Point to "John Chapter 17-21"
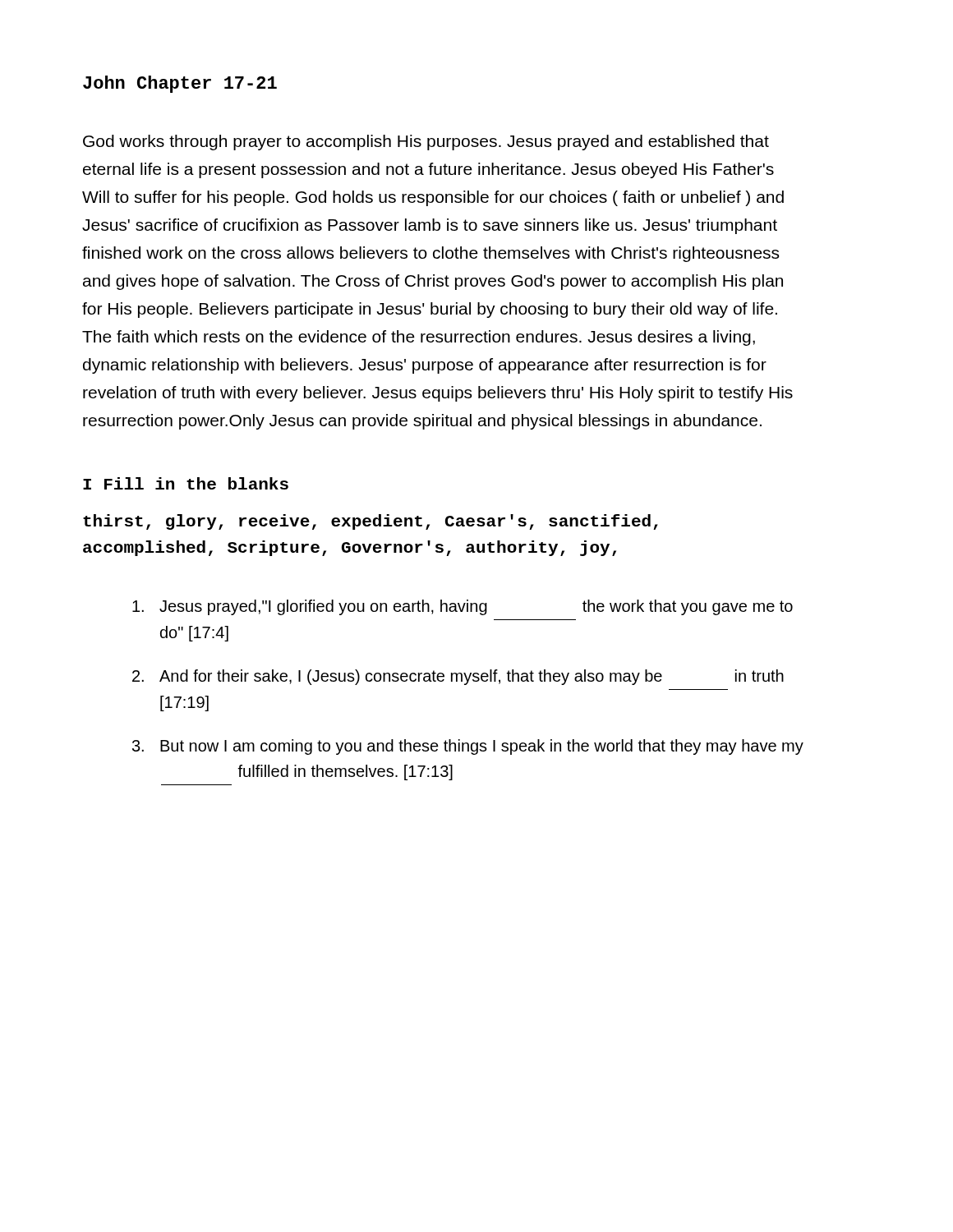Viewport: 953px width, 1232px height. 180,84
